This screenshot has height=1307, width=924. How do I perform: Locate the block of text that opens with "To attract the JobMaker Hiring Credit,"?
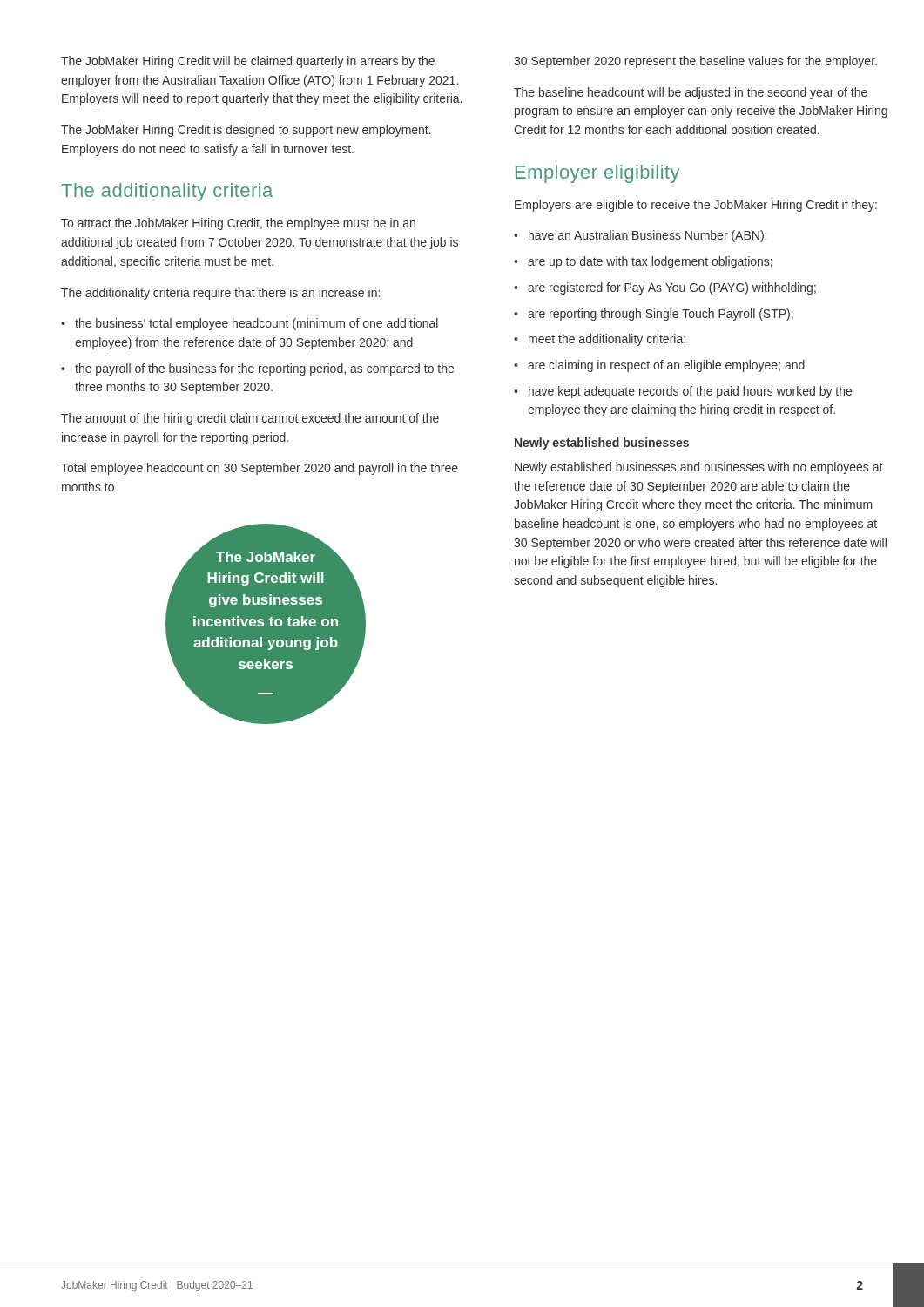pyautogui.click(x=266, y=259)
